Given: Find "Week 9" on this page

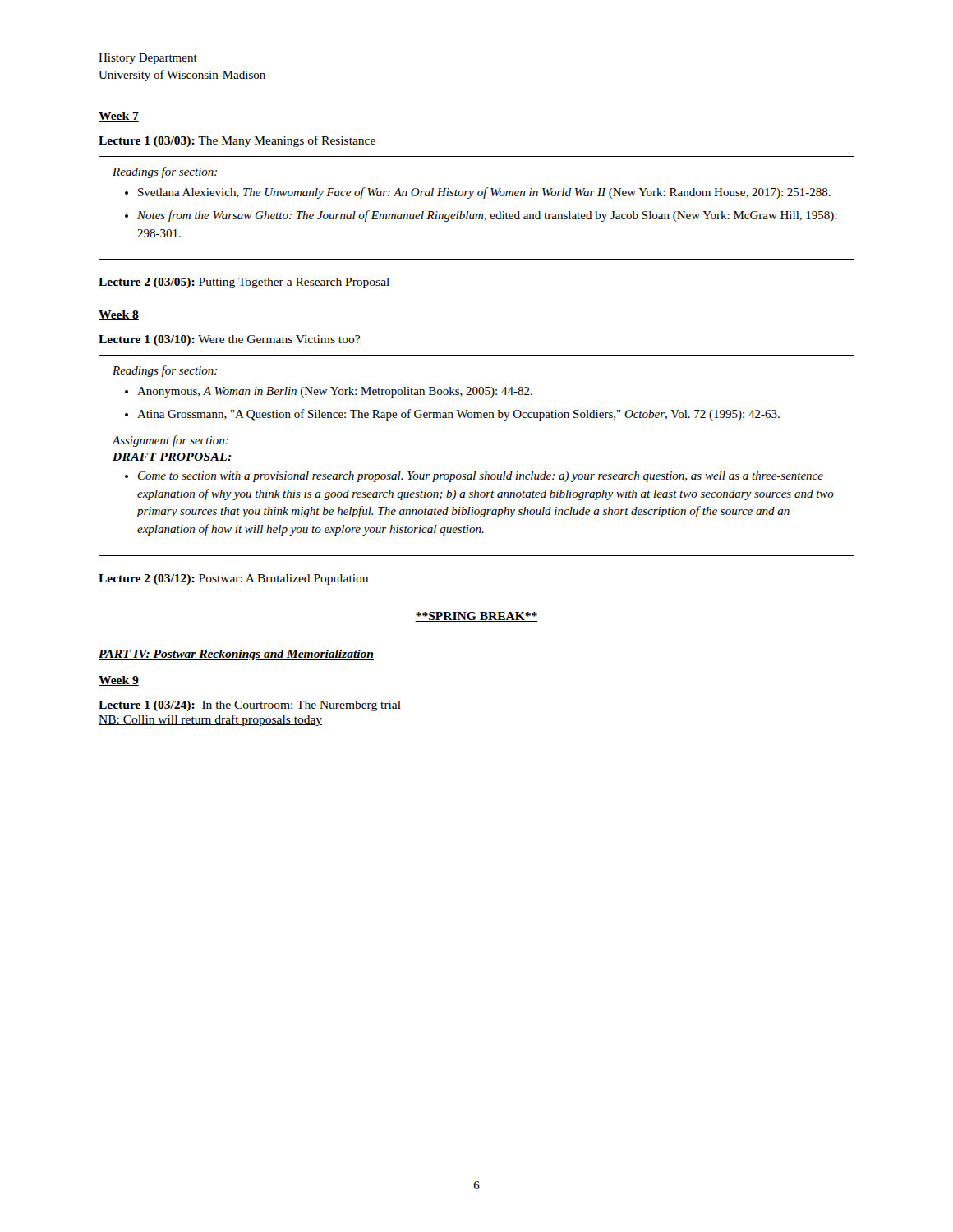Looking at the screenshot, I should [x=119, y=679].
